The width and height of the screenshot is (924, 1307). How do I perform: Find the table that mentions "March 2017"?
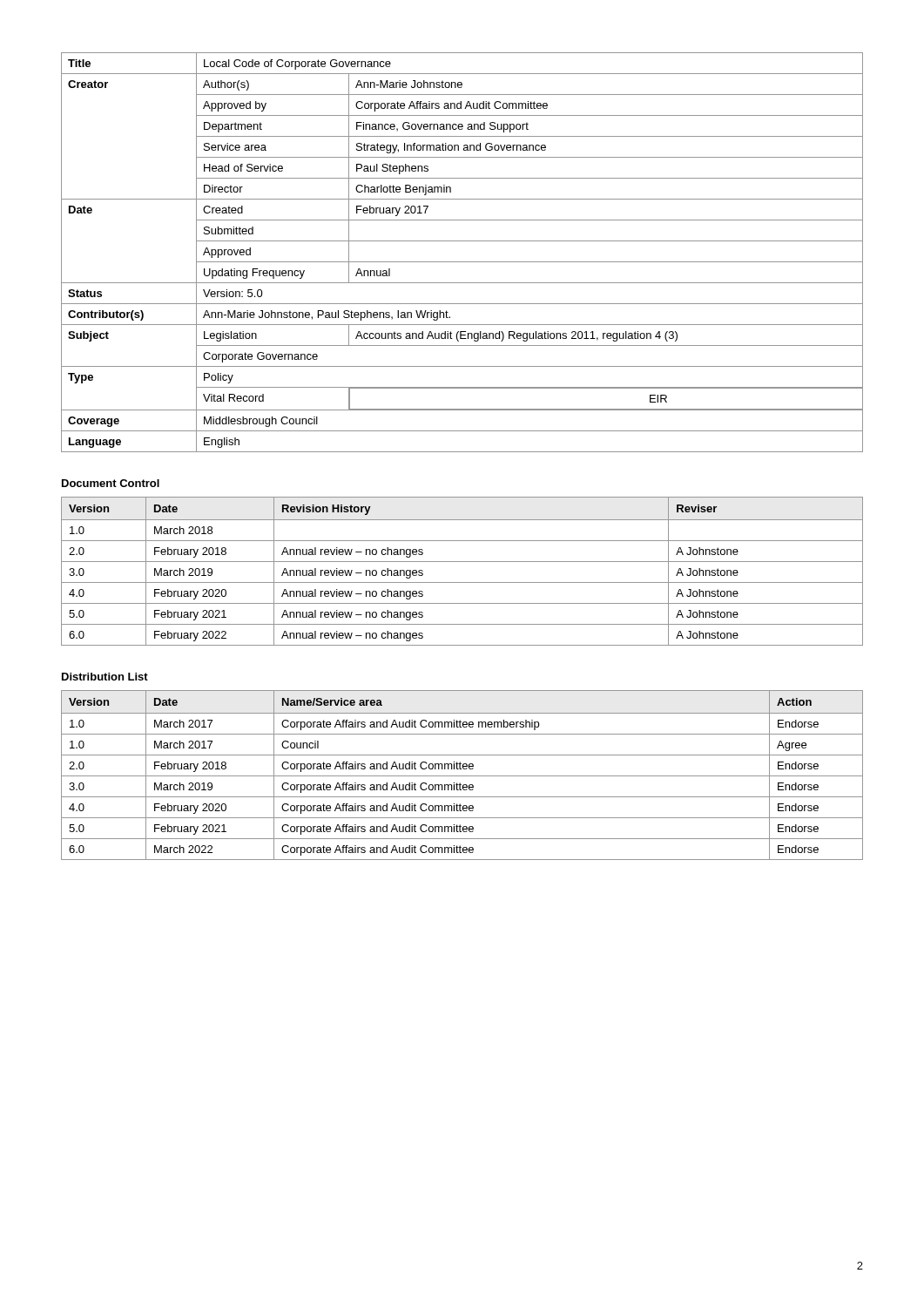[x=462, y=775]
